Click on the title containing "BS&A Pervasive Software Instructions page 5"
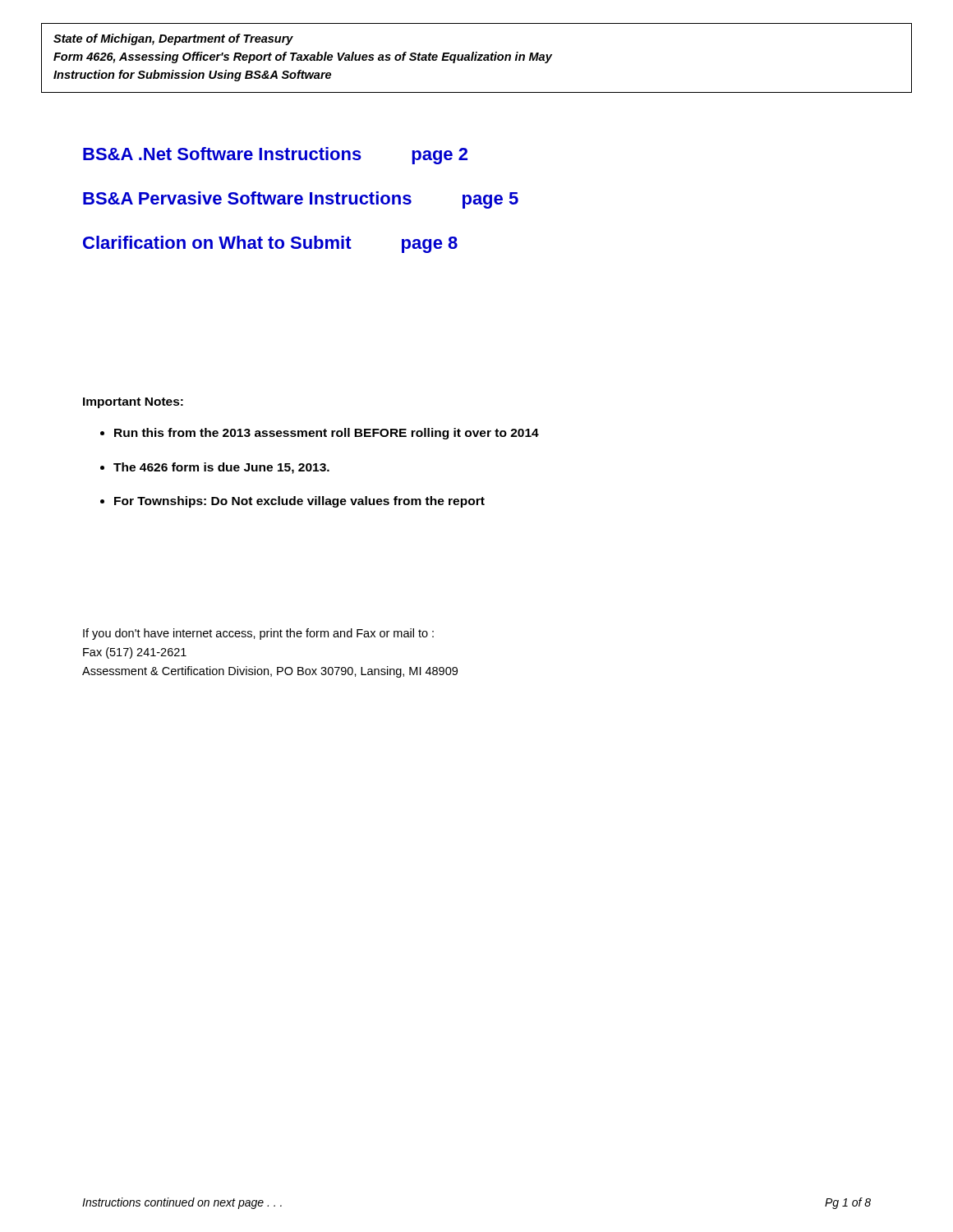This screenshot has height=1232, width=953. click(x=300, y=199)
